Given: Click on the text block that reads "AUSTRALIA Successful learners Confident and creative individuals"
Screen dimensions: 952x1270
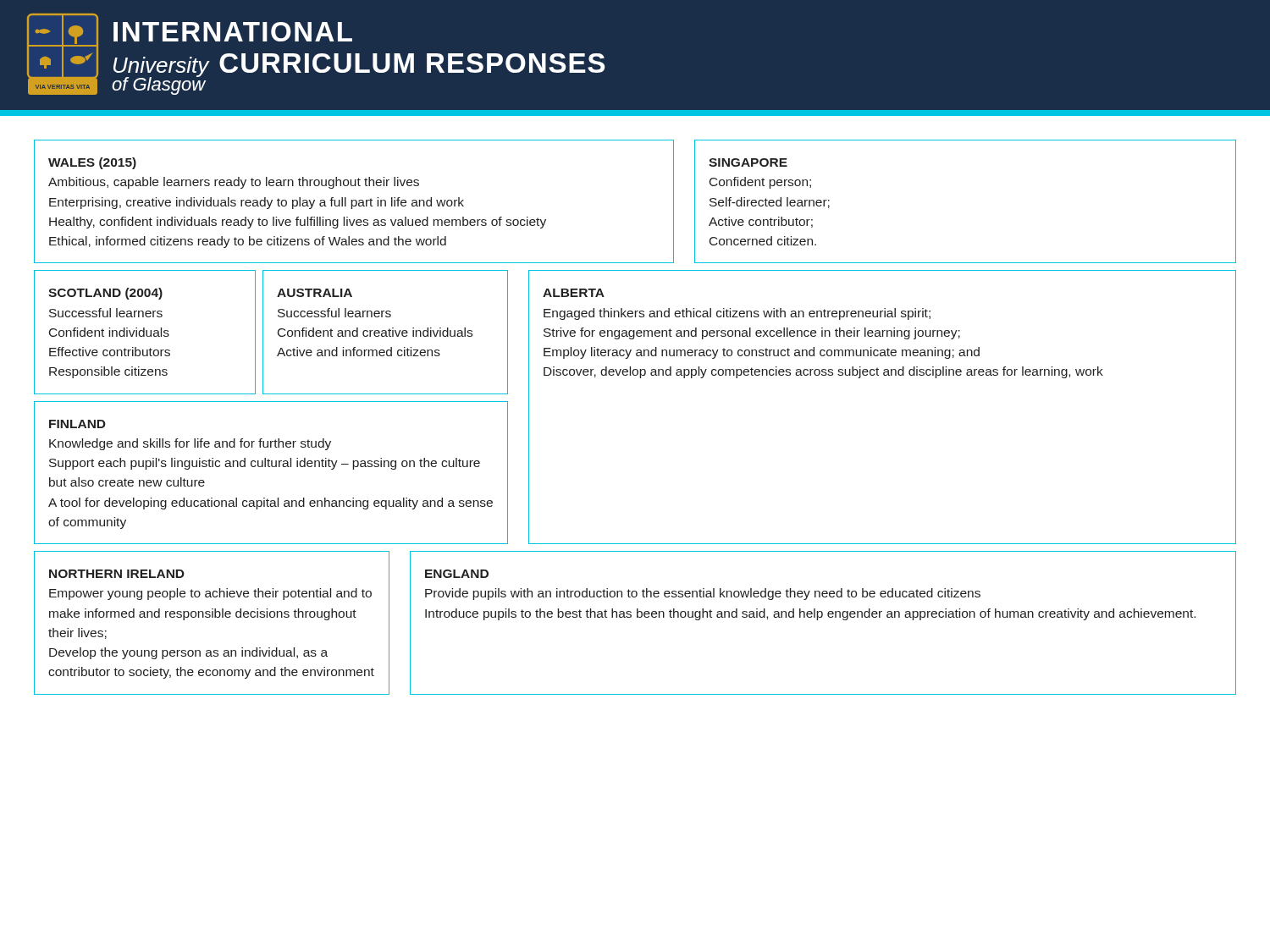Looking at the screenshot, I should [x=375, y=322].
